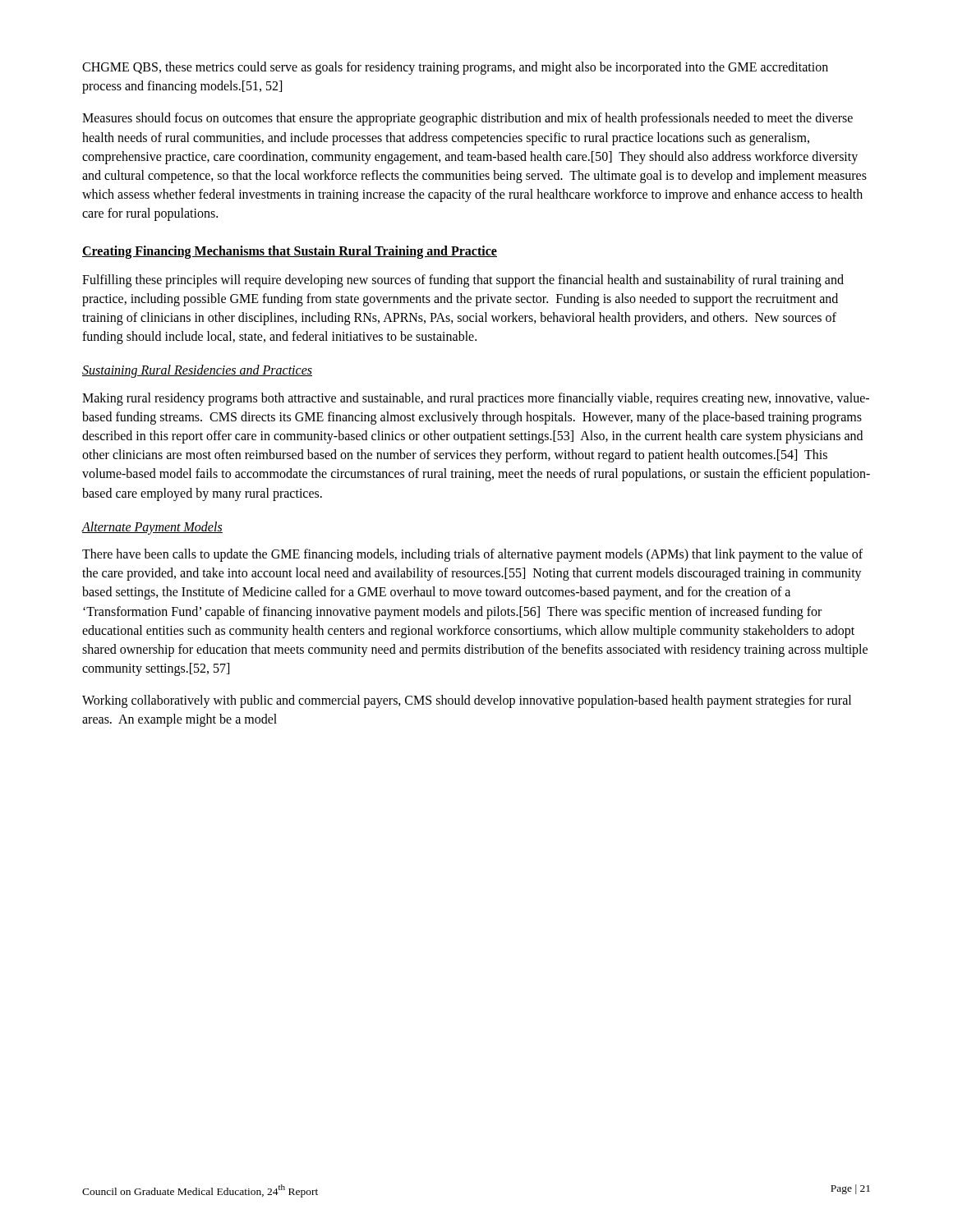The width and height of the screenshot is (953, 1232).
Task: Where is the passage that starts "CHGME QBS, these metrics could serve"?
Action: 455,77
